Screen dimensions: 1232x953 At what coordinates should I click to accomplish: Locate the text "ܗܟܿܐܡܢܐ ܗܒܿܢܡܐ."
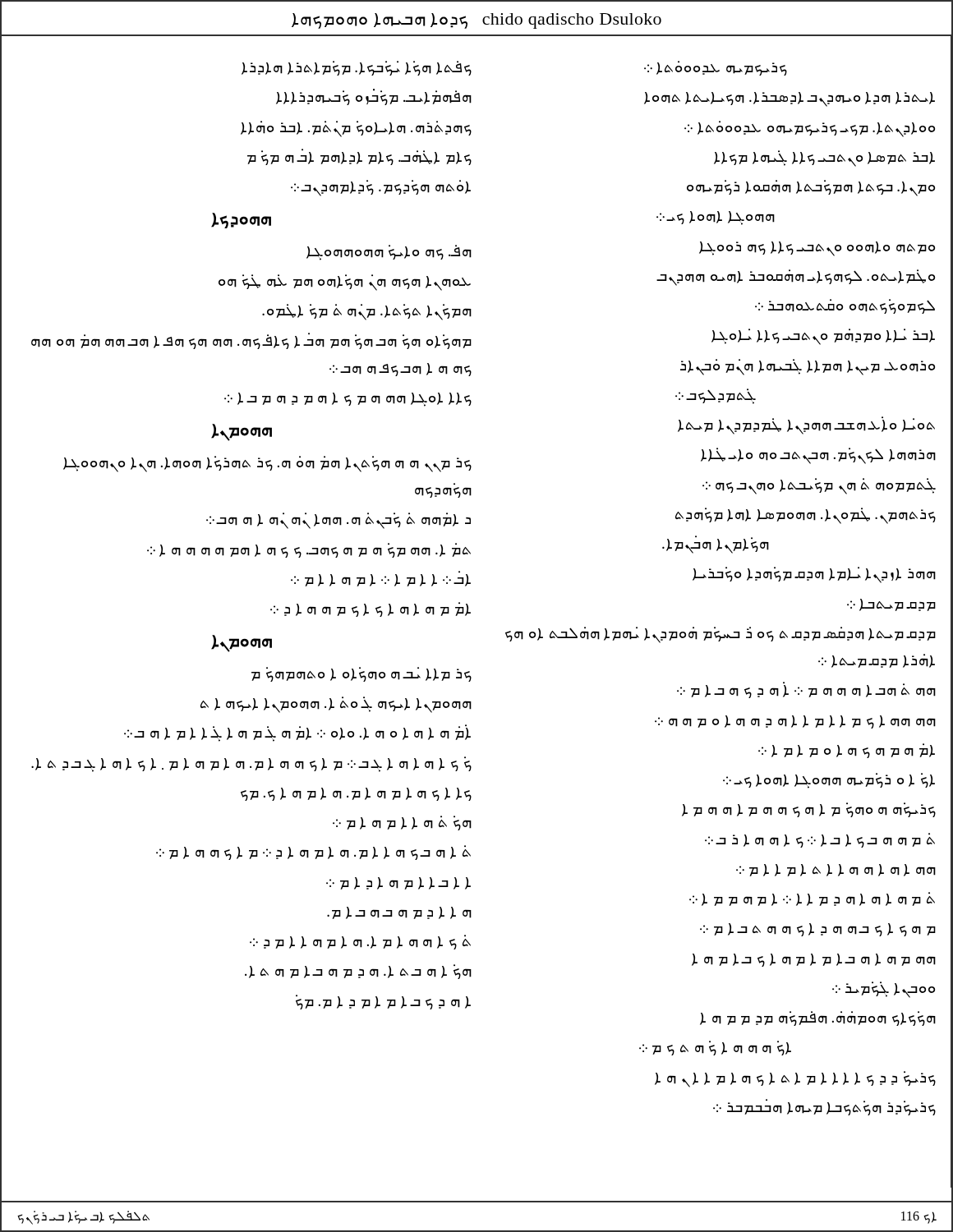click(715, 543)
